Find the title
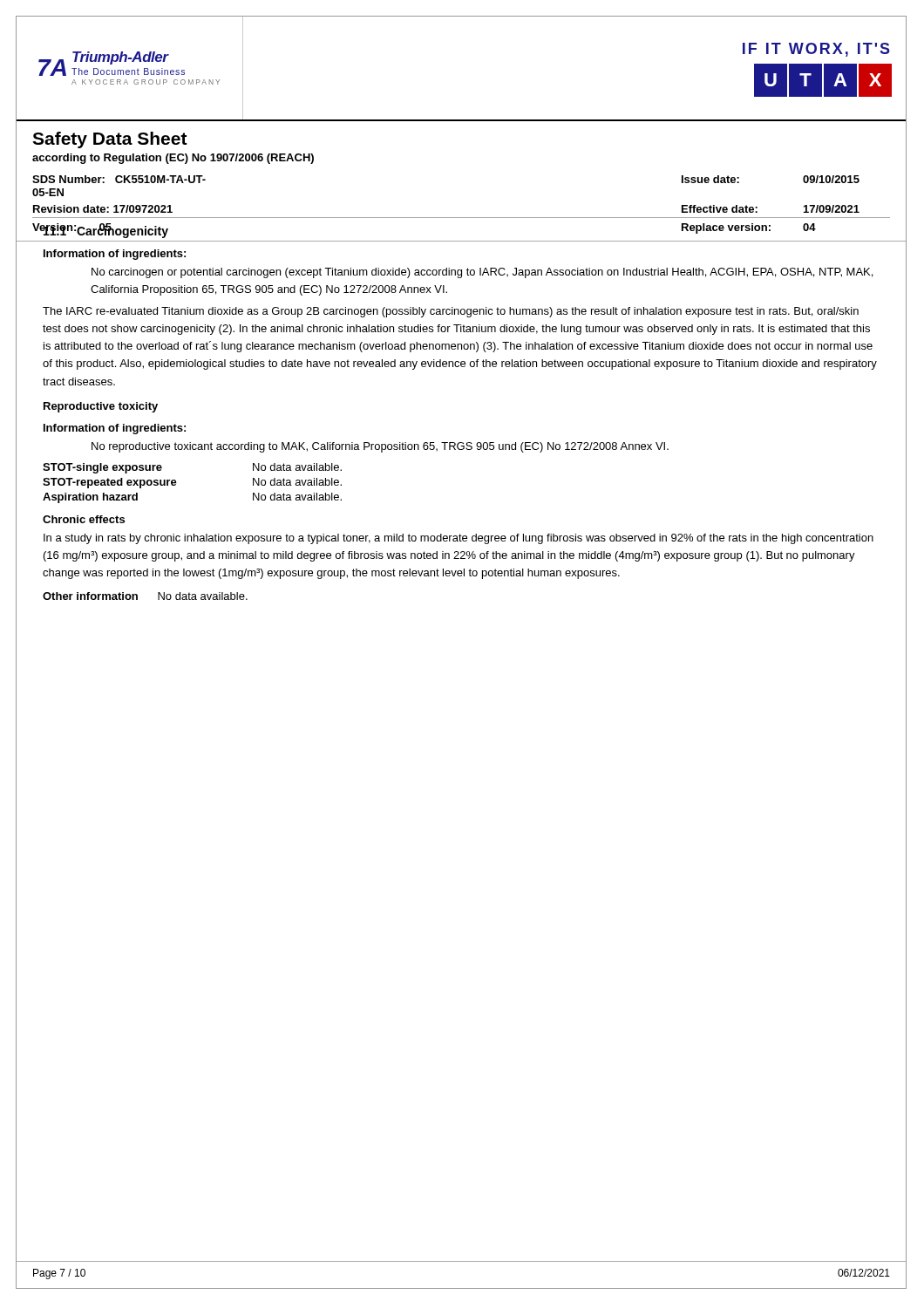924x1308 pixels. [x=110, y=138]
